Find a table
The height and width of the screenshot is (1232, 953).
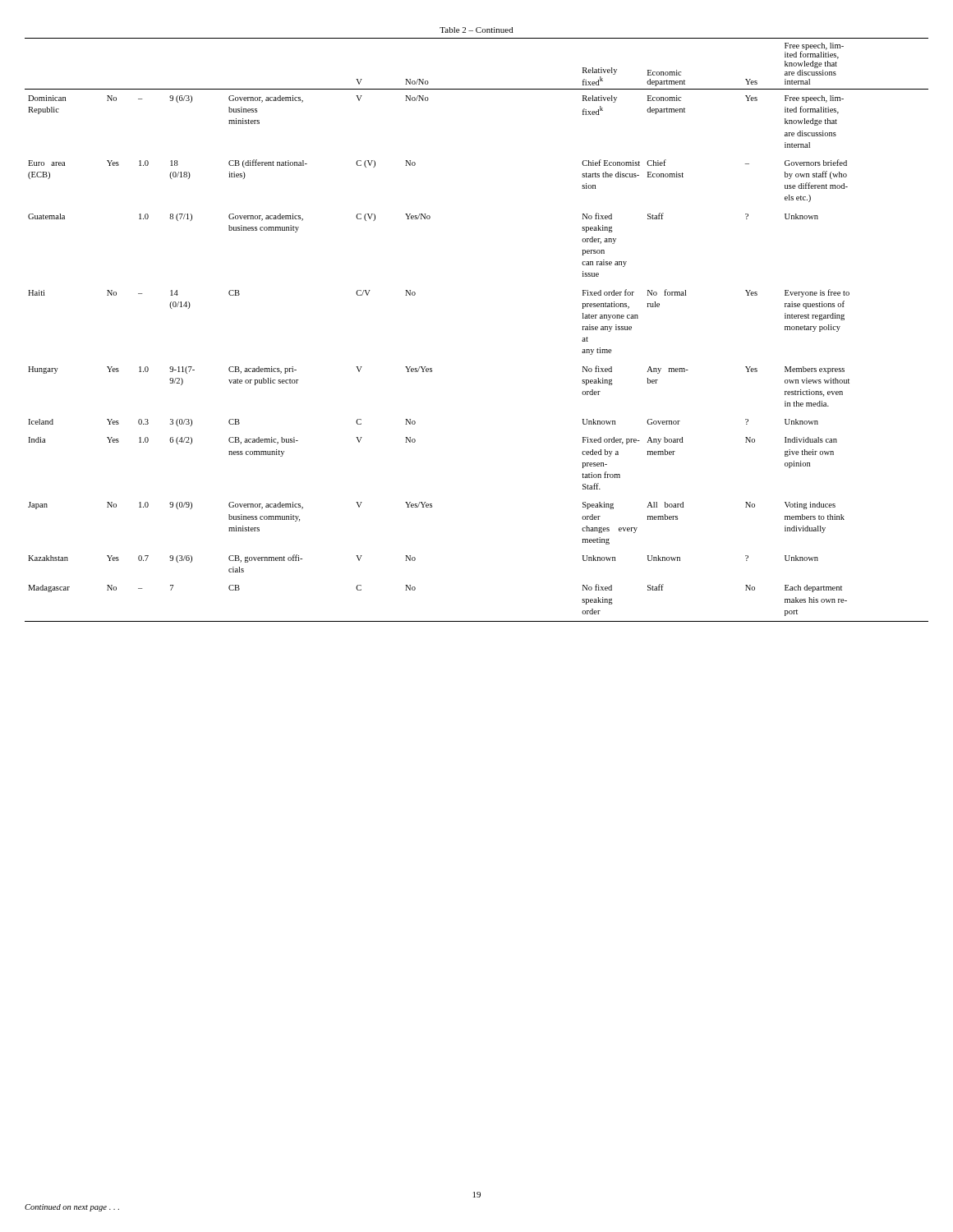click(x=476, y=323)
